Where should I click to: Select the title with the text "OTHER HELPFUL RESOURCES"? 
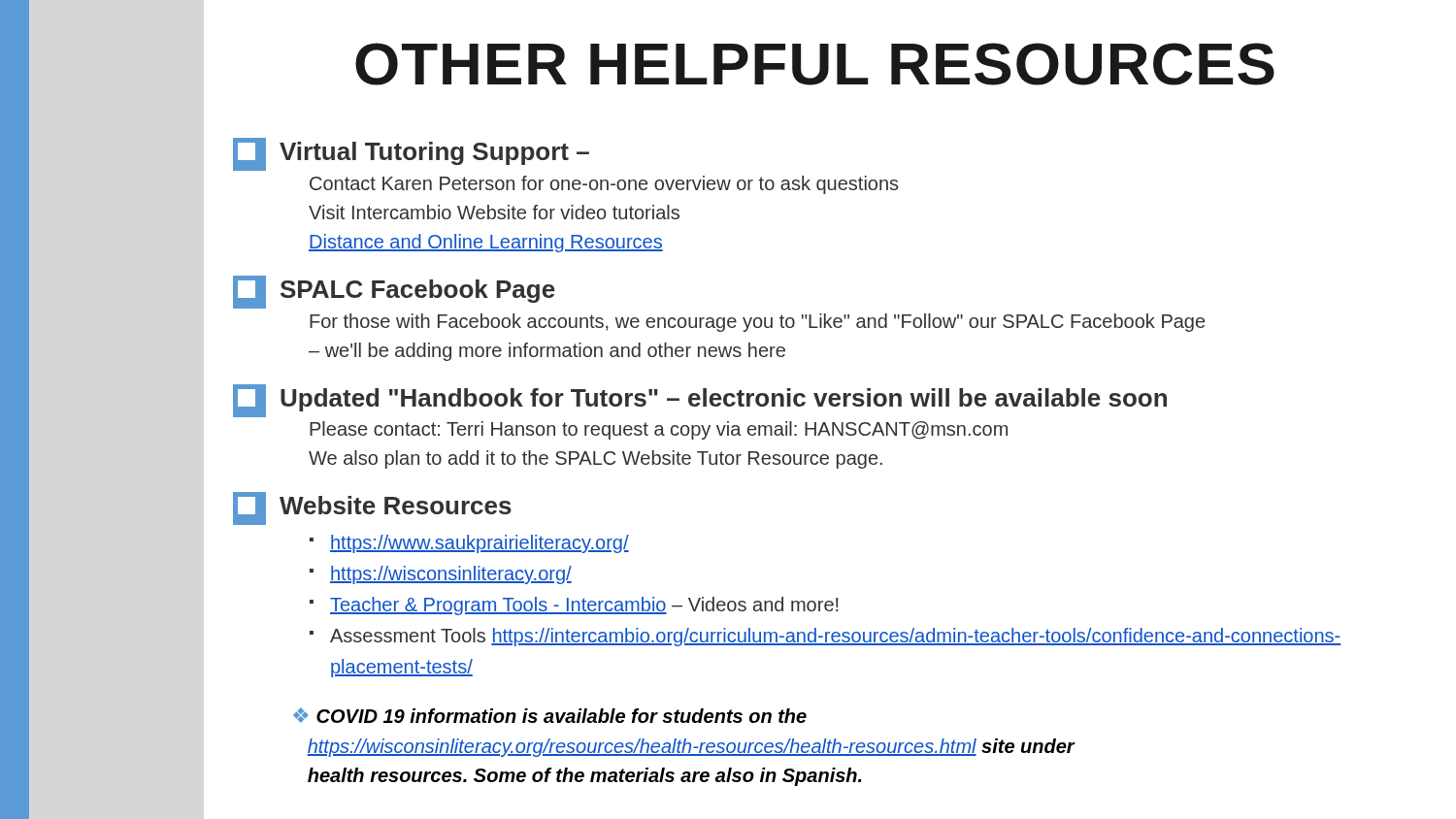815,64
